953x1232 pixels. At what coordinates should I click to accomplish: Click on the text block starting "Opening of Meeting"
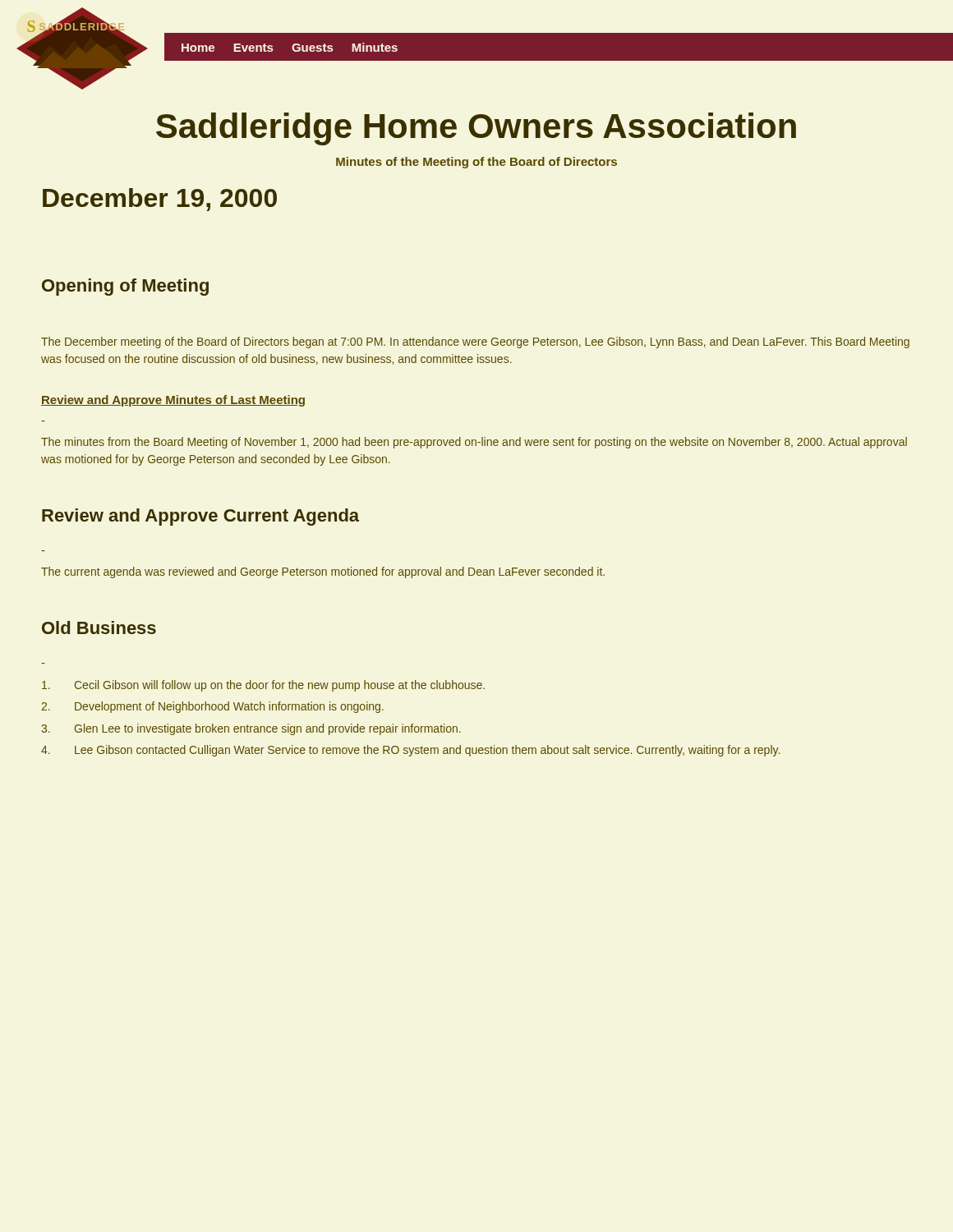point(125,287)
